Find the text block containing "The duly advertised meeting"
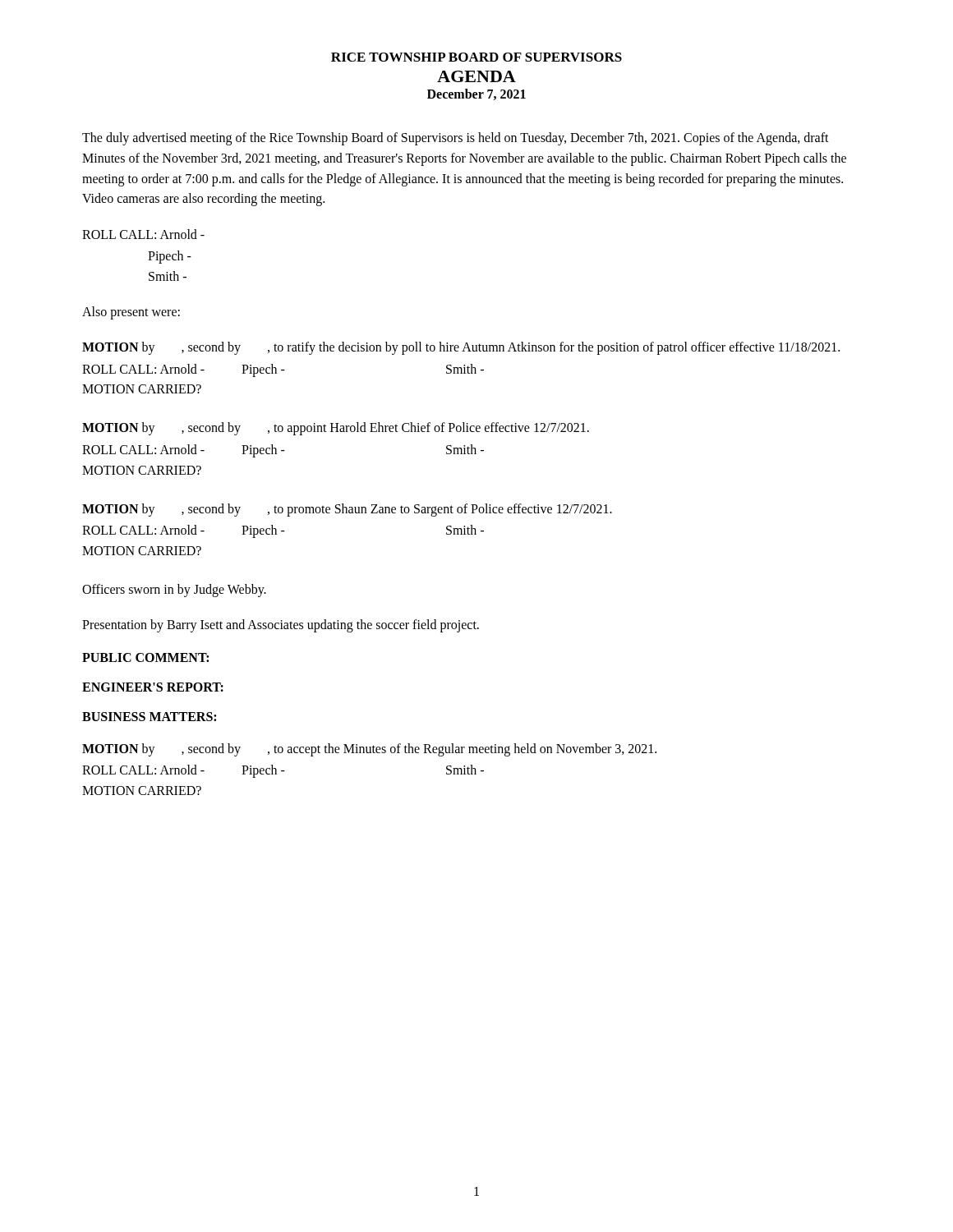 pyautogui.click(x=464, y=168)
